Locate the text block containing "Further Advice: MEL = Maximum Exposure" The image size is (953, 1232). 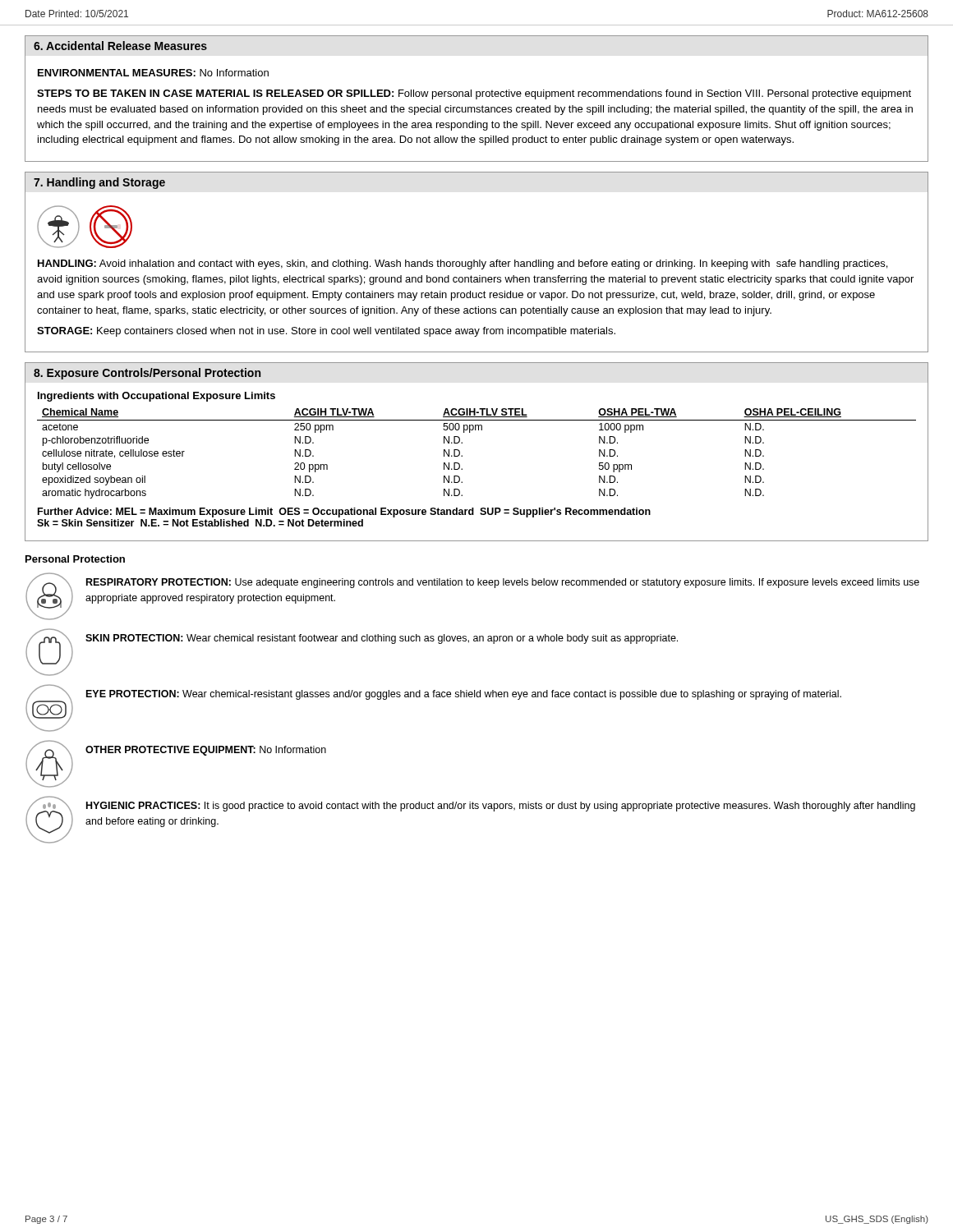point(344,518)
